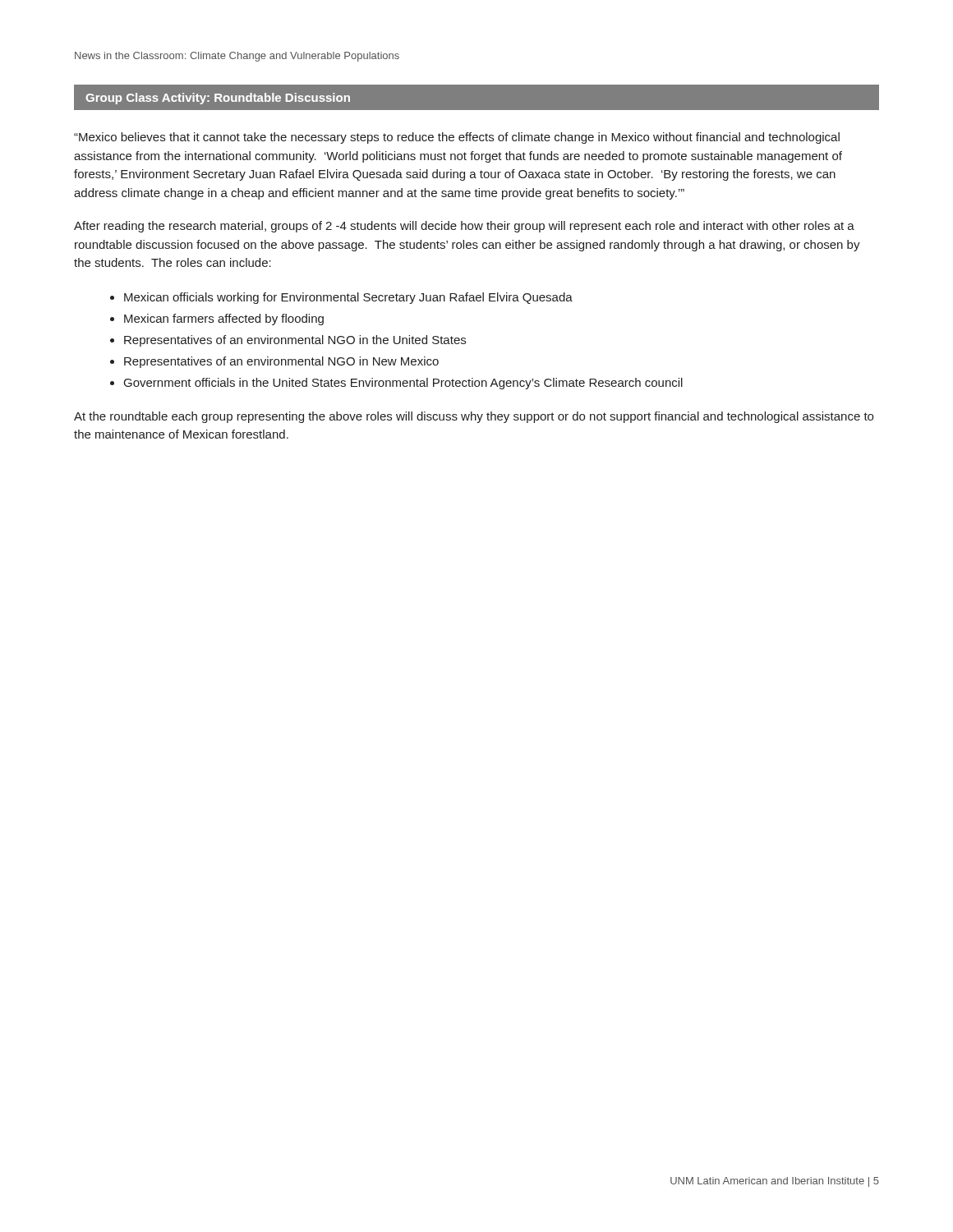
Task: Navigate to the block starting "Mexican farmers affected by flooding"
Action: pos(224,318)
